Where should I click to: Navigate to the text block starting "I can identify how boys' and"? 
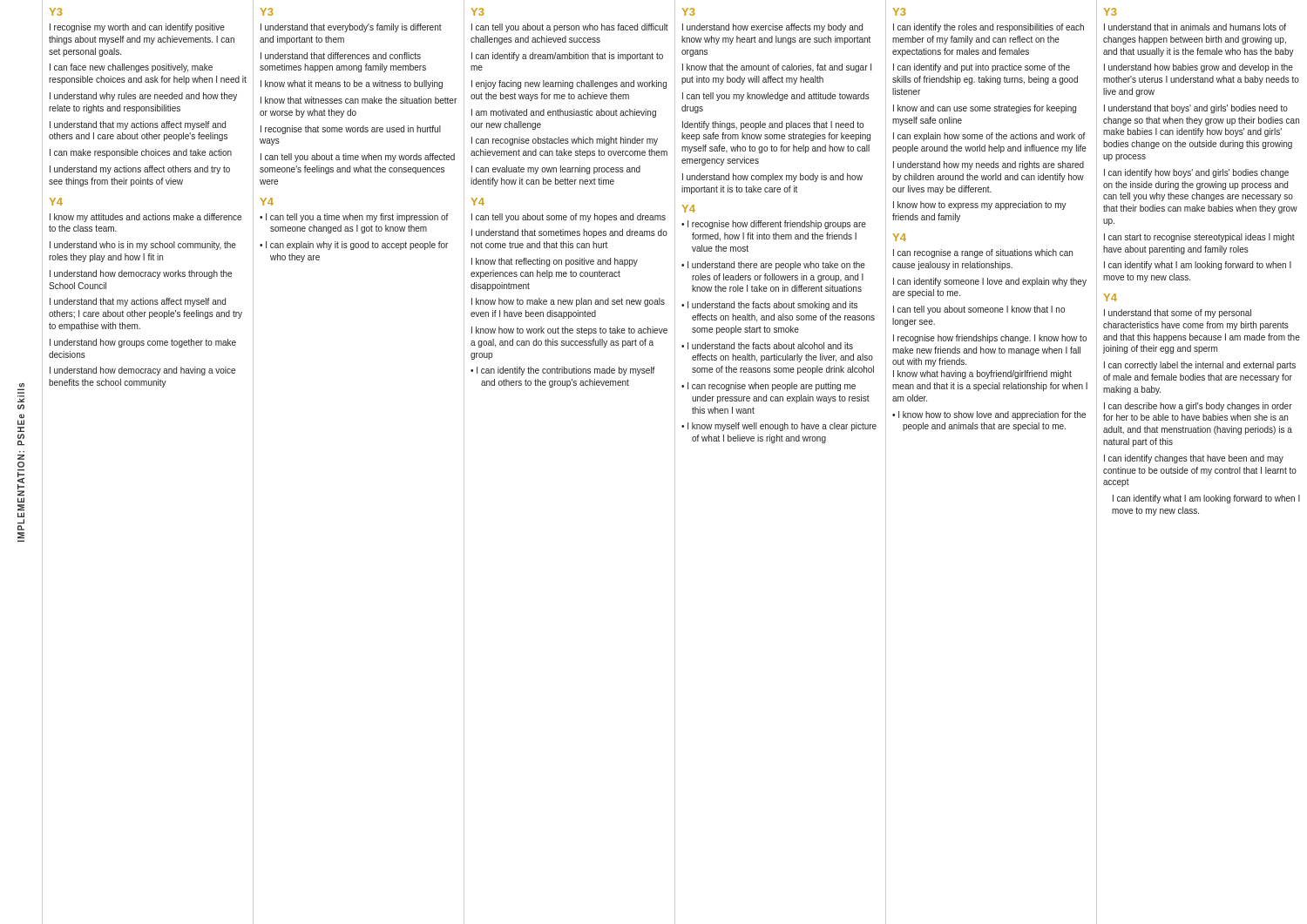tap(1200, 197)
